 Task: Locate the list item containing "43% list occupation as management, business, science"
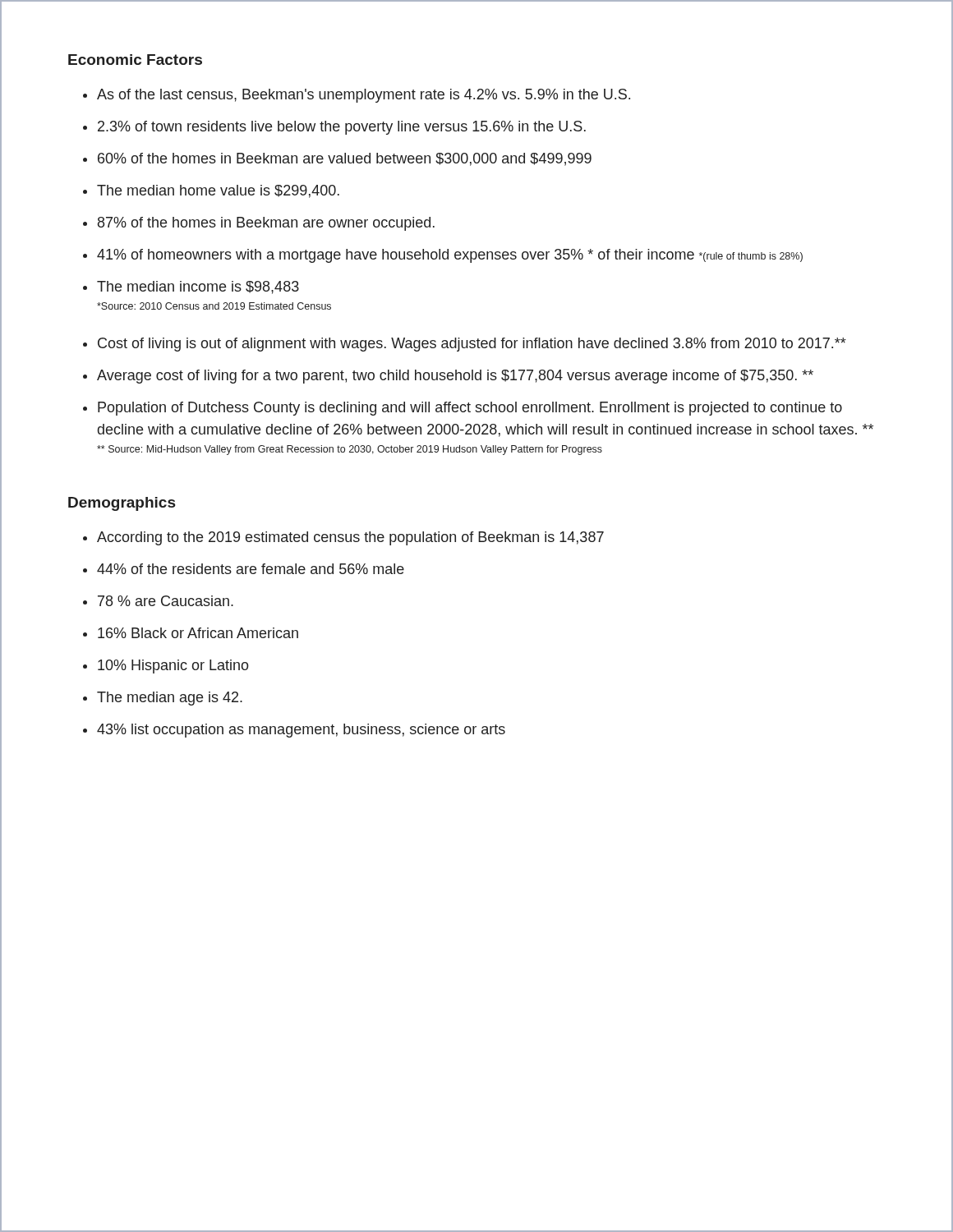click(x=301, y=729)
